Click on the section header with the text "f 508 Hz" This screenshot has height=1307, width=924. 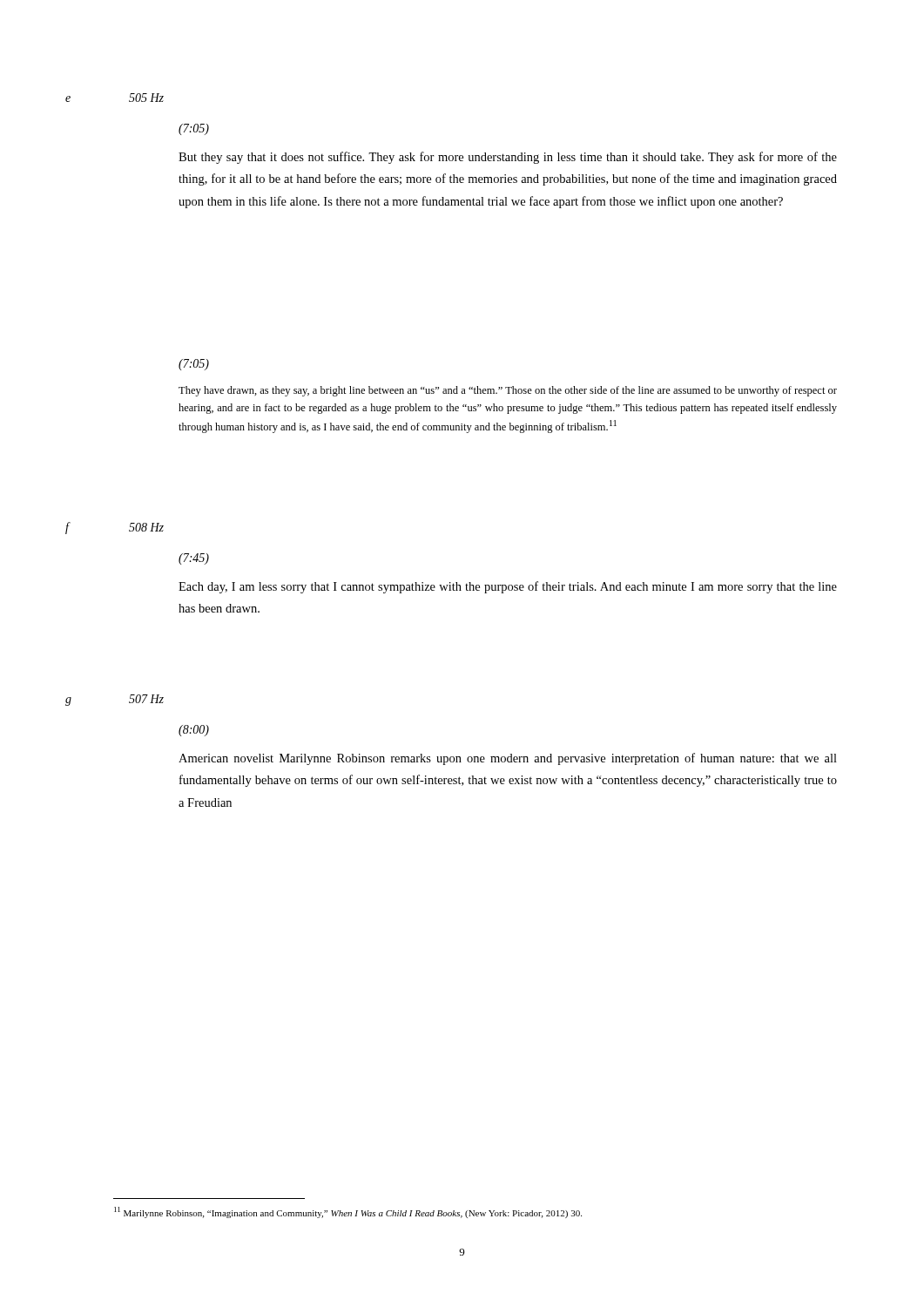67,528
